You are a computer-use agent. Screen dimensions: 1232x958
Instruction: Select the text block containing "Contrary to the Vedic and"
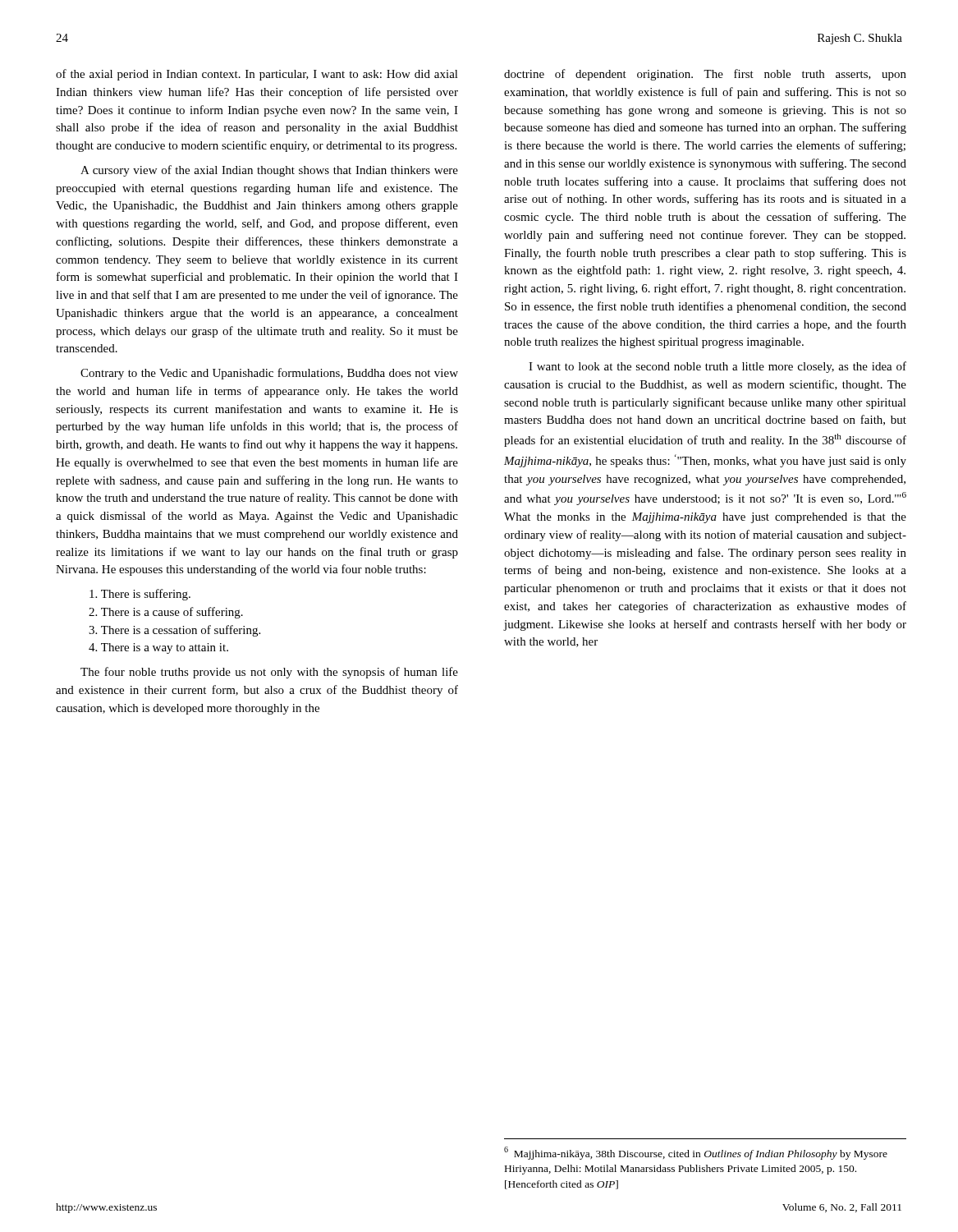coord(257,472)
